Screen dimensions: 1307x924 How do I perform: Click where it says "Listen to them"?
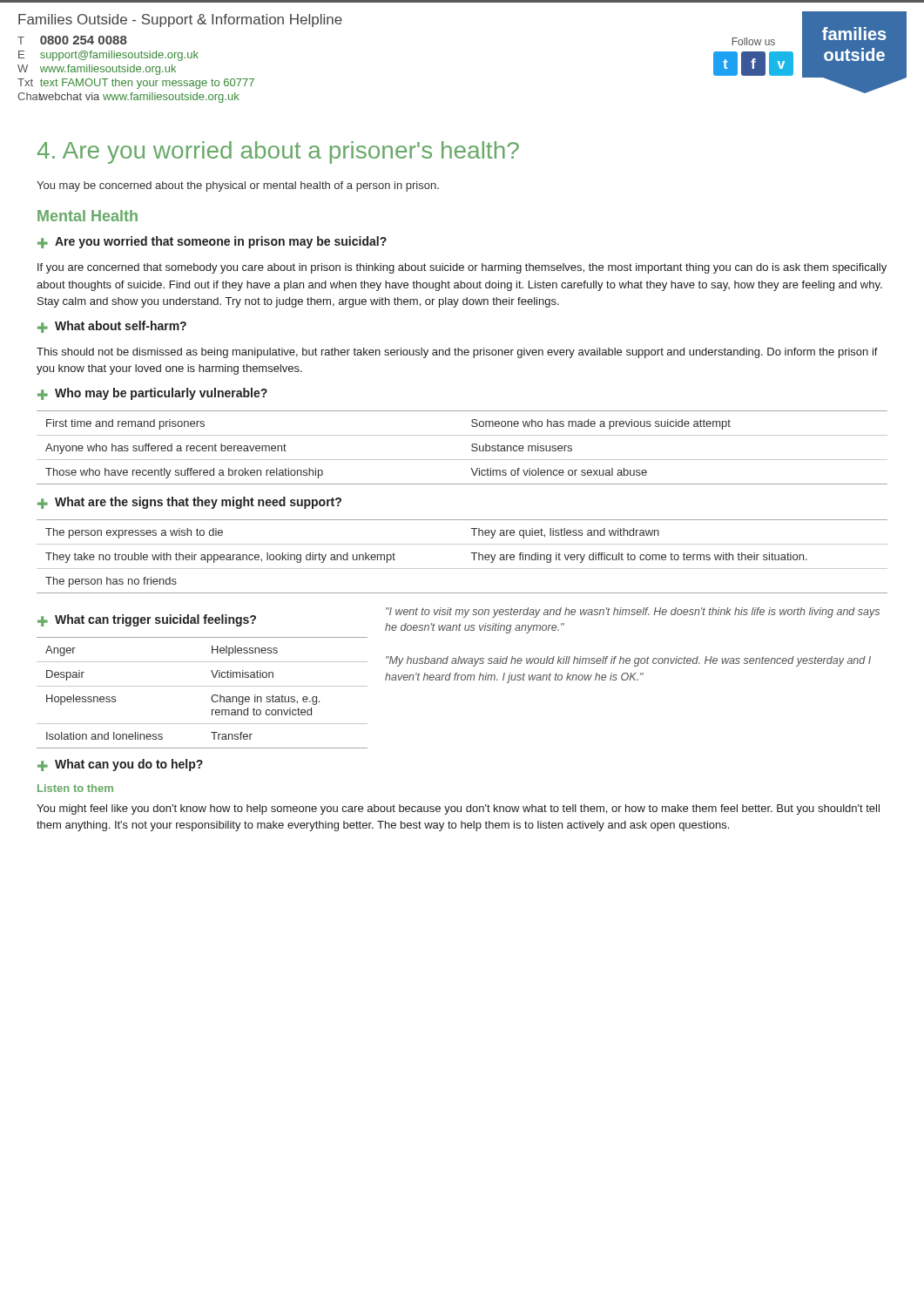point(75,788)
